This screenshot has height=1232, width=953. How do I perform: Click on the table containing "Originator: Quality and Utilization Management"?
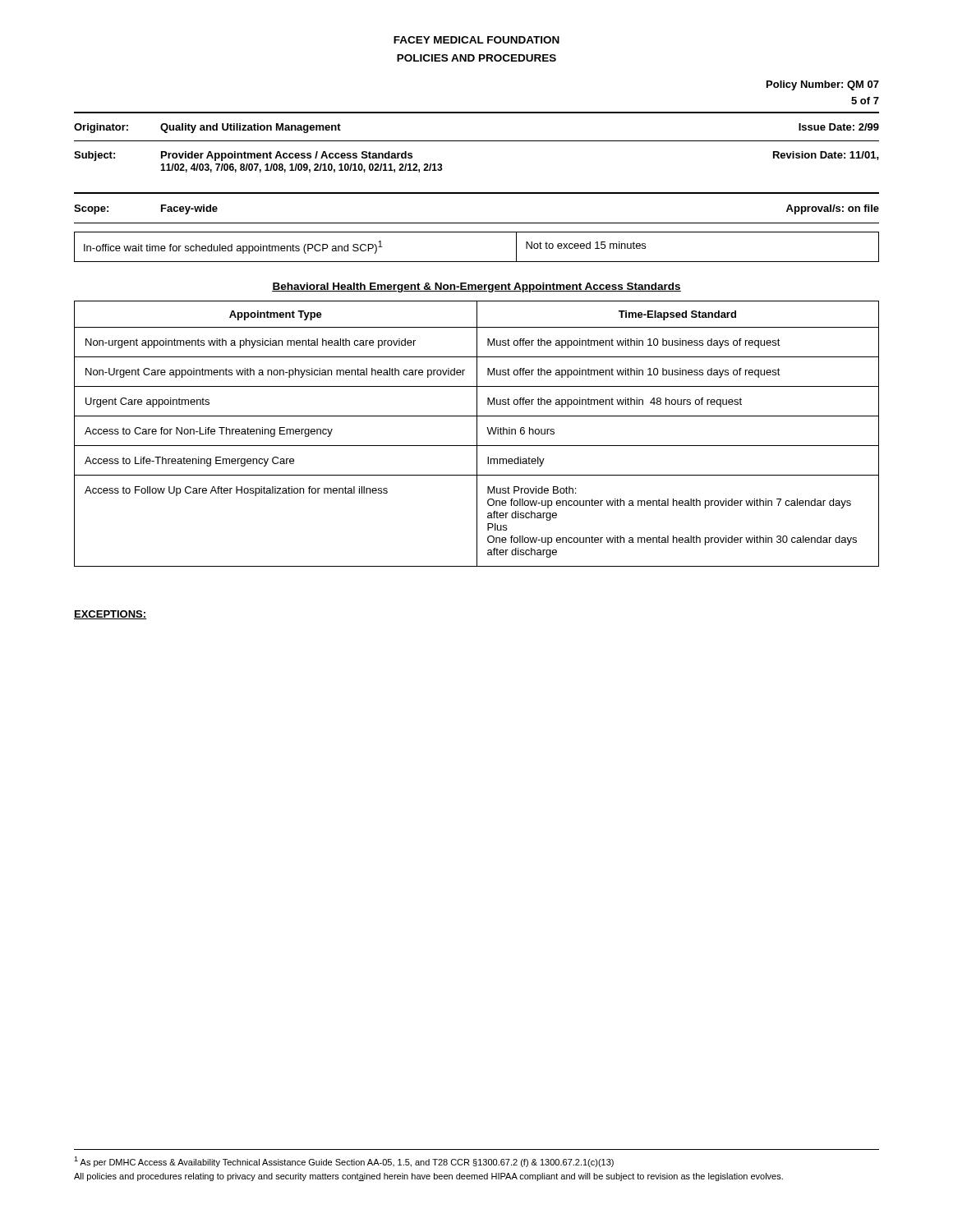pos(476,147)
